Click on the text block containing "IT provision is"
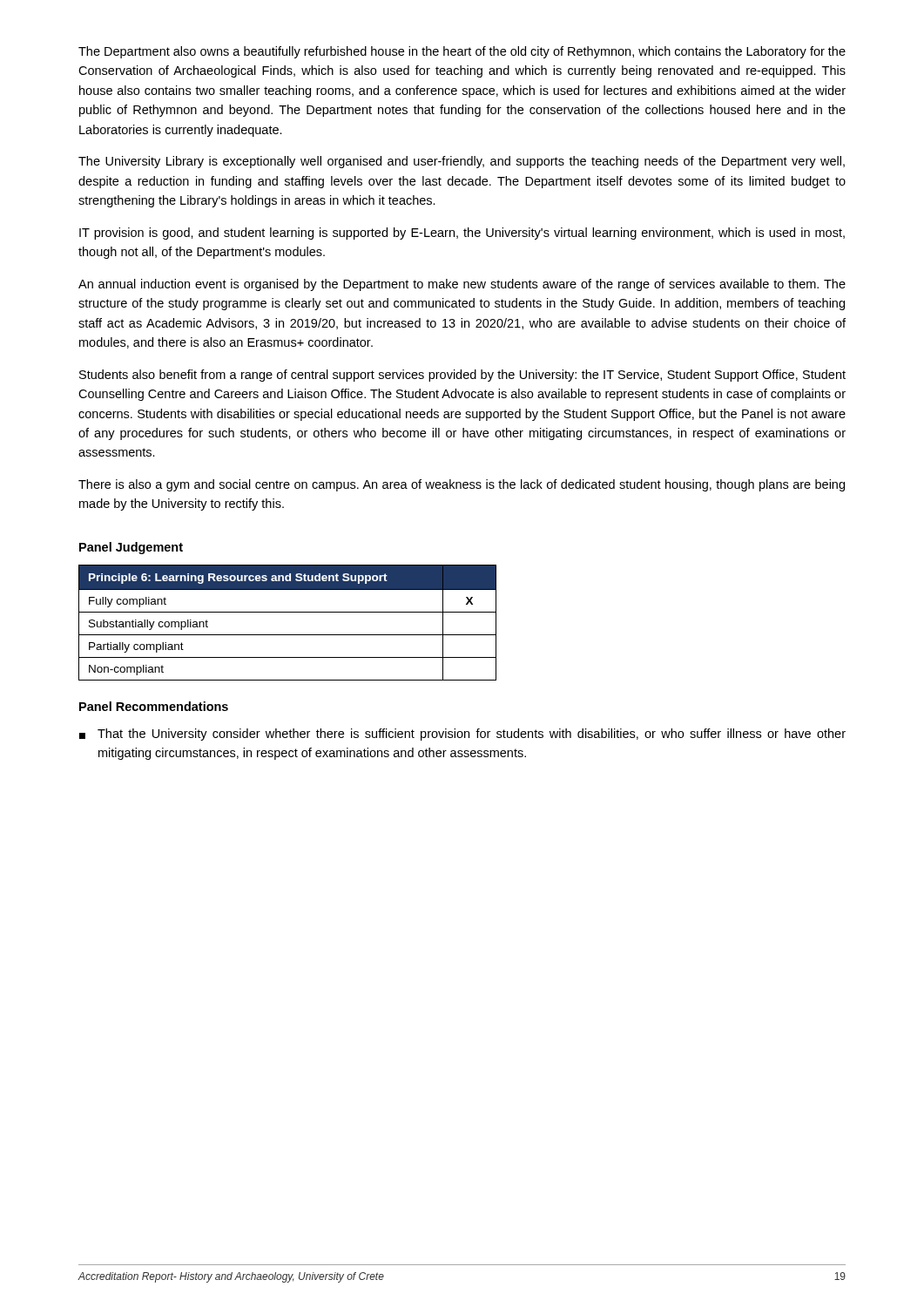This screenshot has width=924, height=1307. [462, 242]
